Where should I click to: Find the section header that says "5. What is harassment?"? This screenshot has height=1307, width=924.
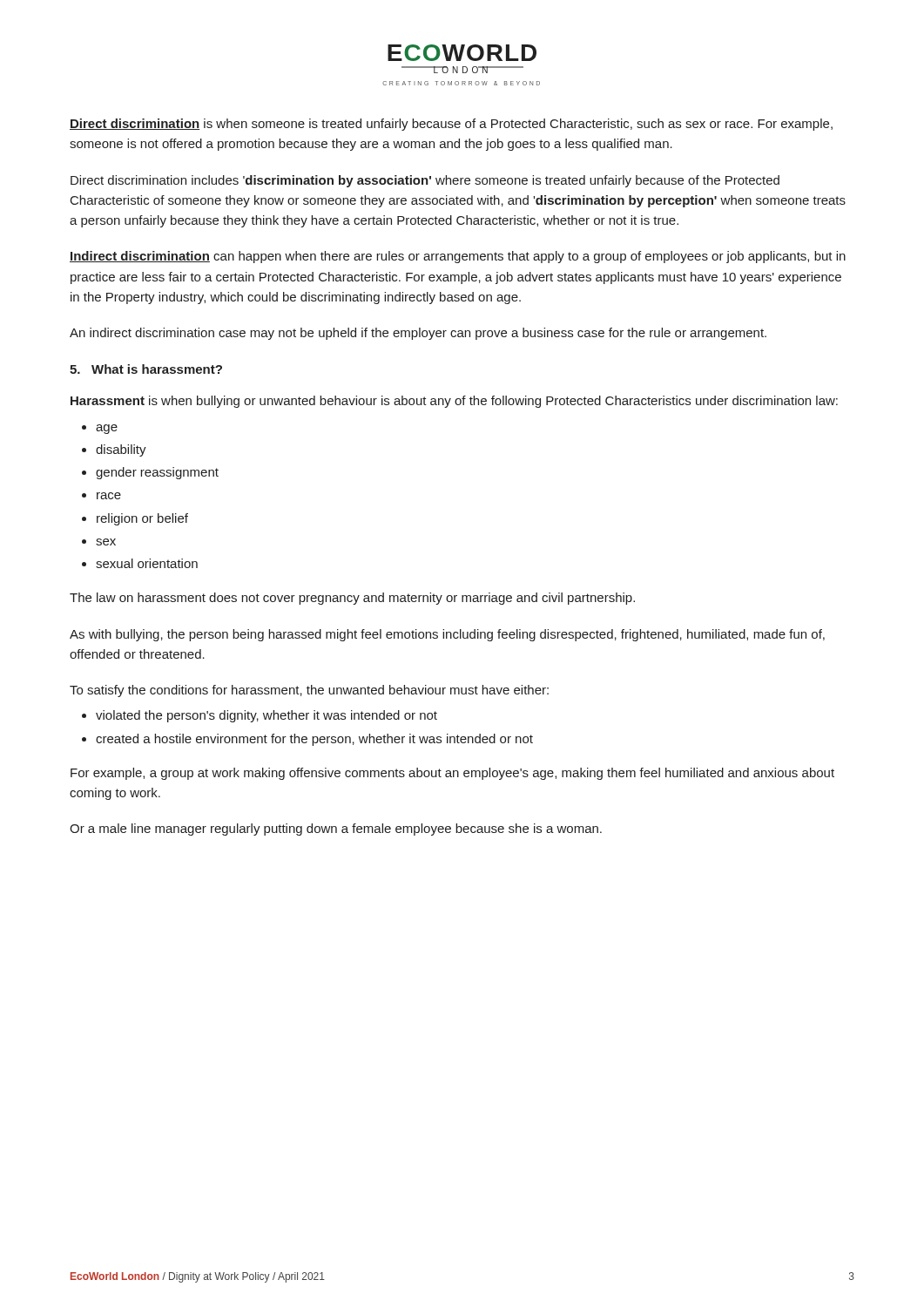click(146, 369)
